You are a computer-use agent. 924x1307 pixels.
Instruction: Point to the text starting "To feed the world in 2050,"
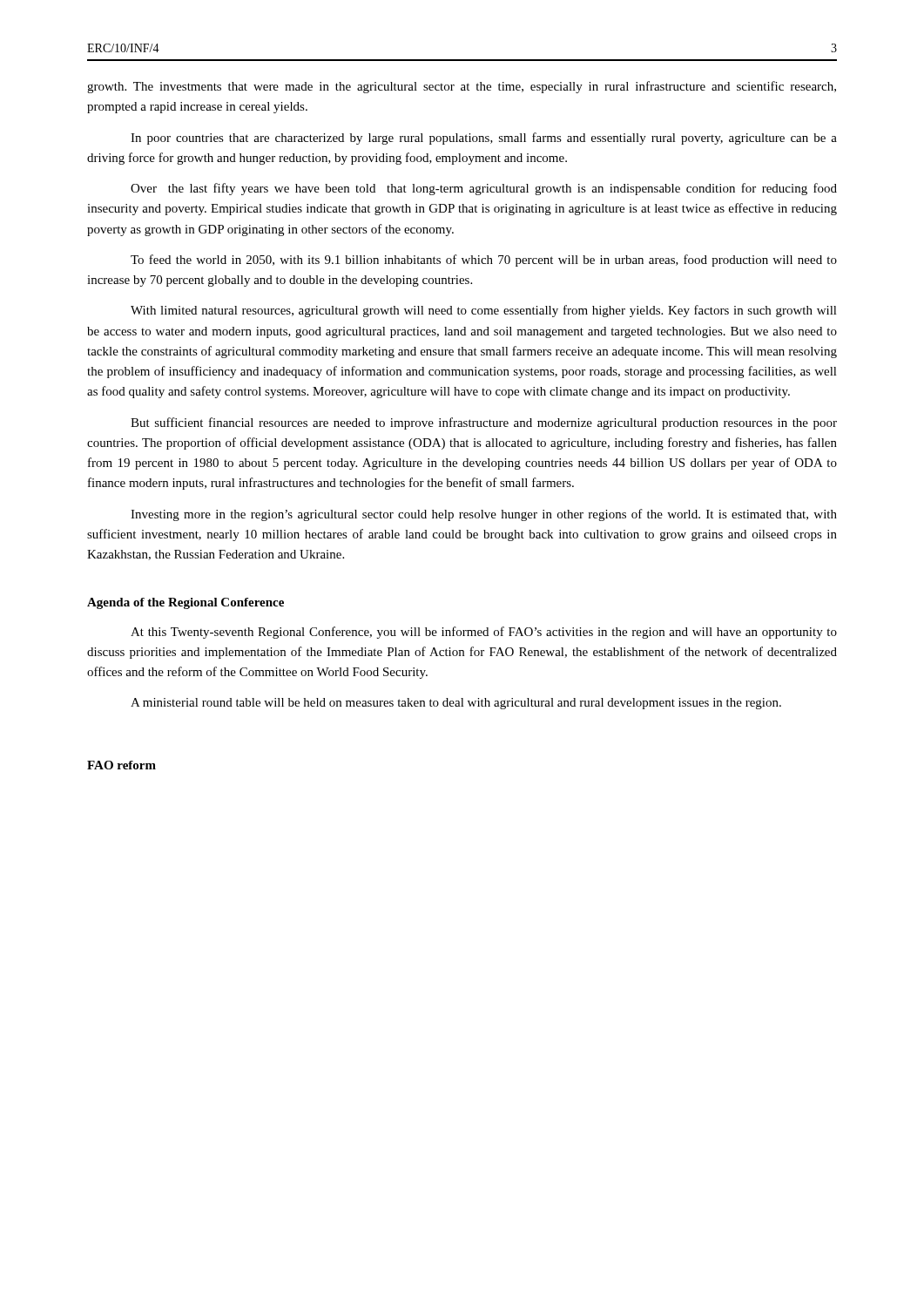462,270
